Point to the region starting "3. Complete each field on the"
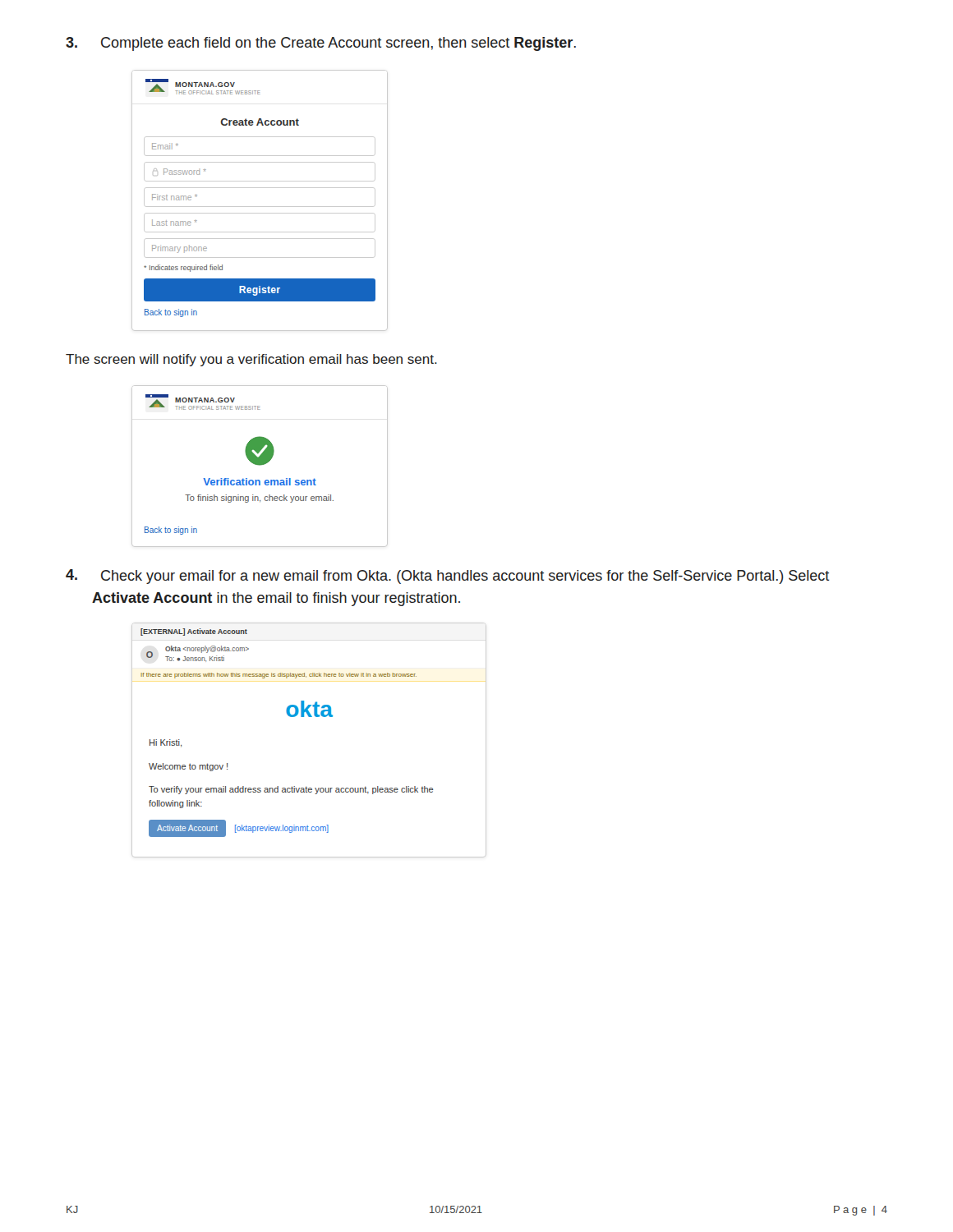The image size is (953, 1232). coord(321,43)
